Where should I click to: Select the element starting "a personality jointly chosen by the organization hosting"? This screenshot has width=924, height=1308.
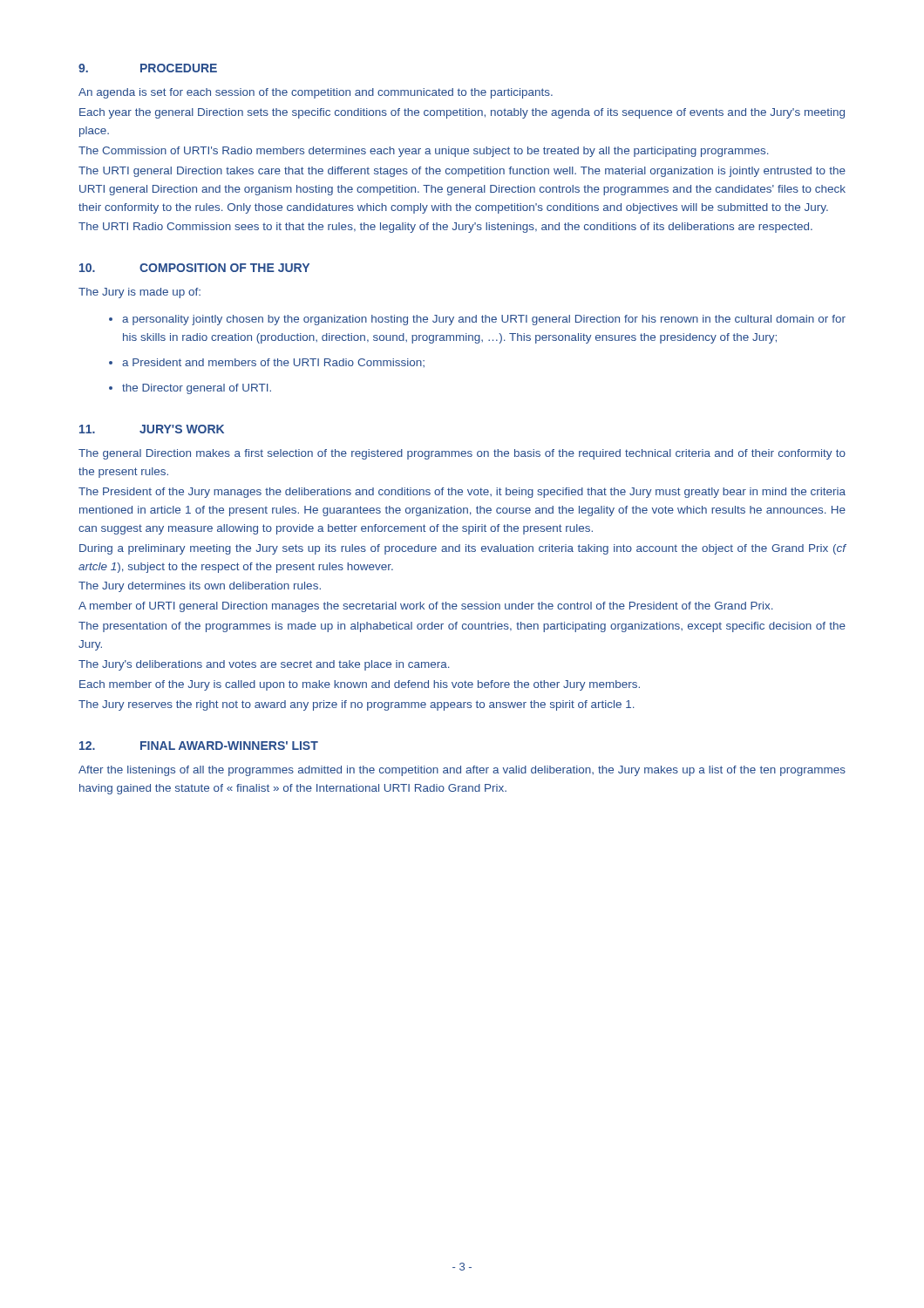[484, 328]
